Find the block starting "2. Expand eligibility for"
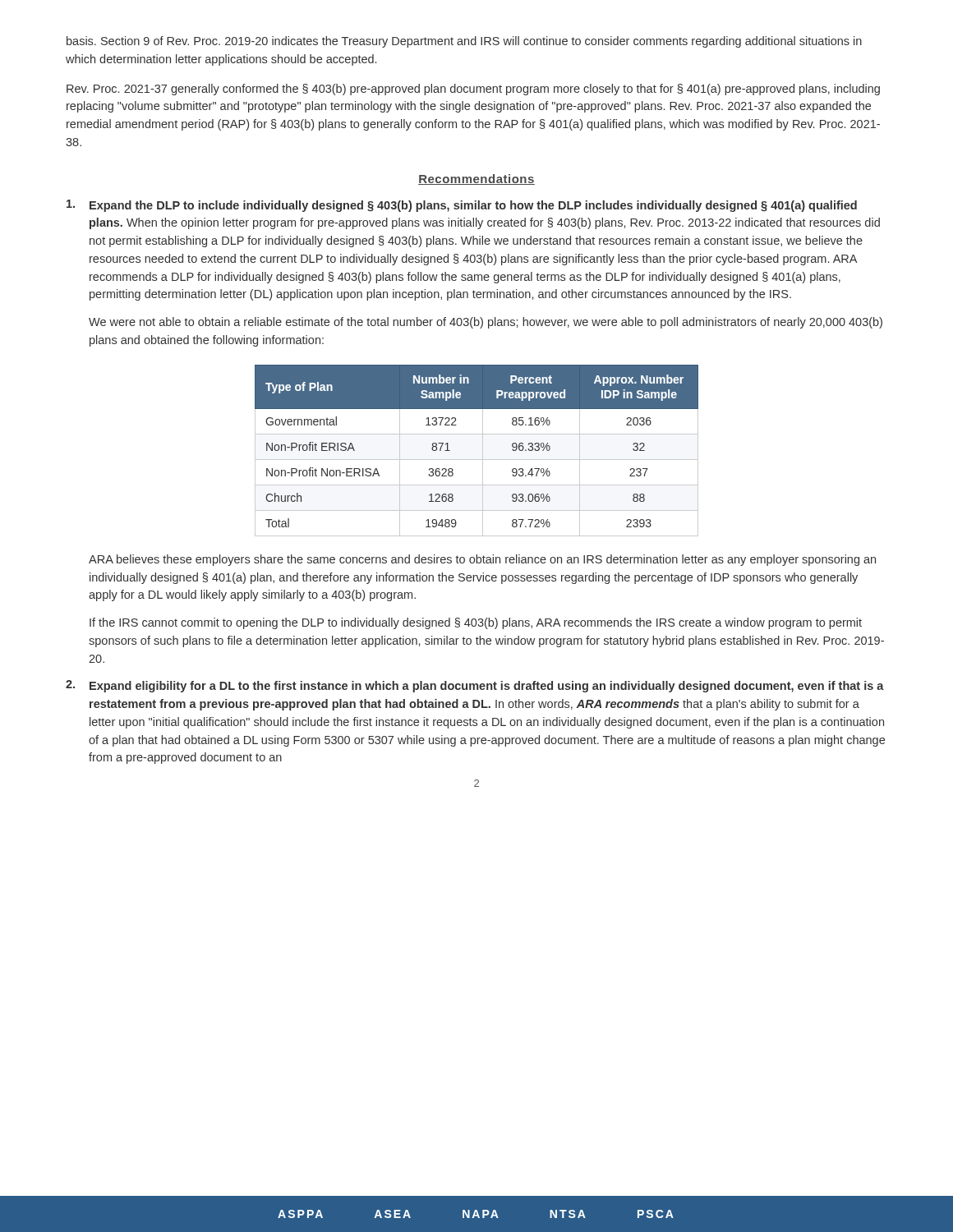The width and height of the screenshot is (953, 1232). (x=476, y=723)
